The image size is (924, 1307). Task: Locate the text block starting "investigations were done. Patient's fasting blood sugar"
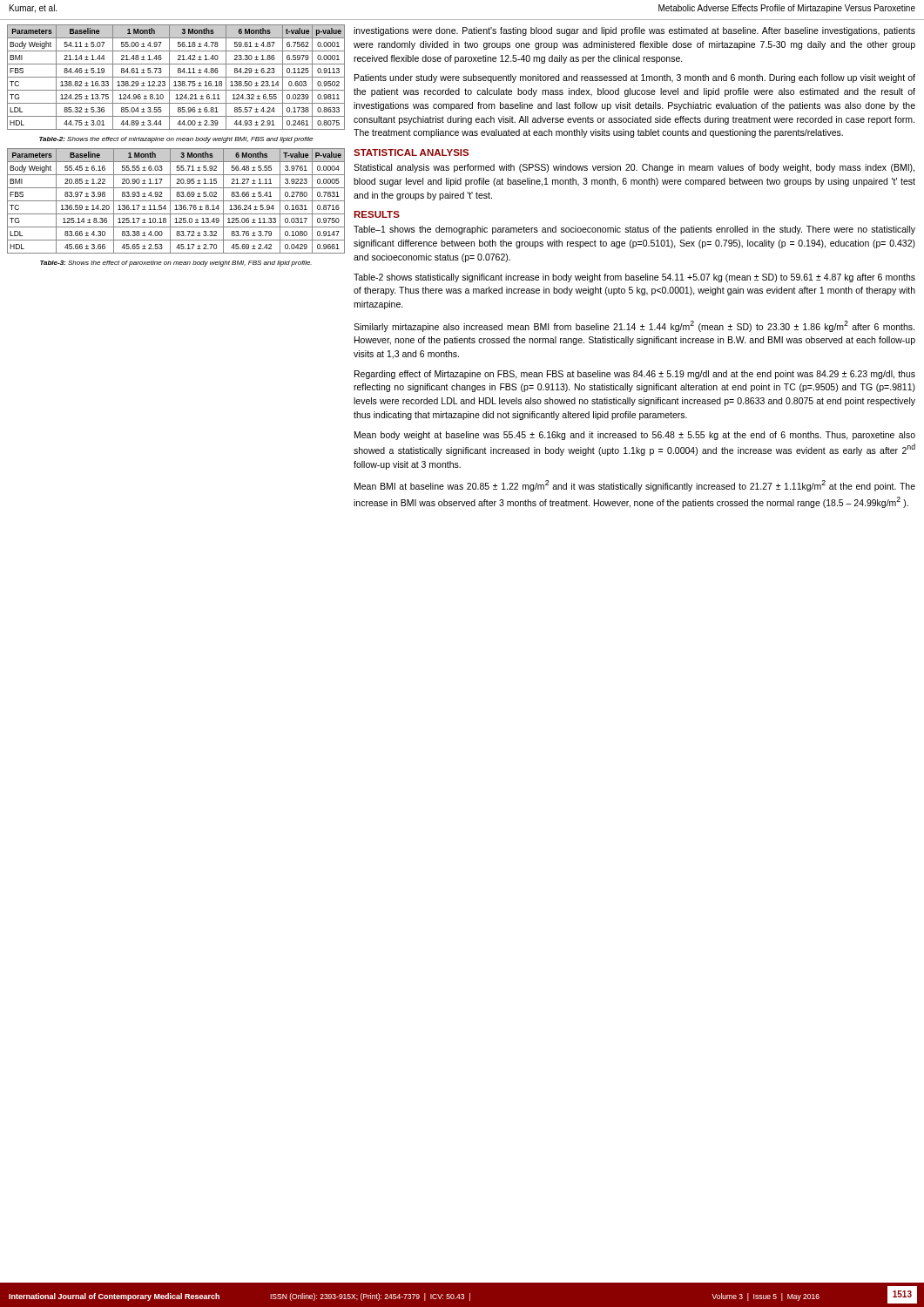point(634,44)
